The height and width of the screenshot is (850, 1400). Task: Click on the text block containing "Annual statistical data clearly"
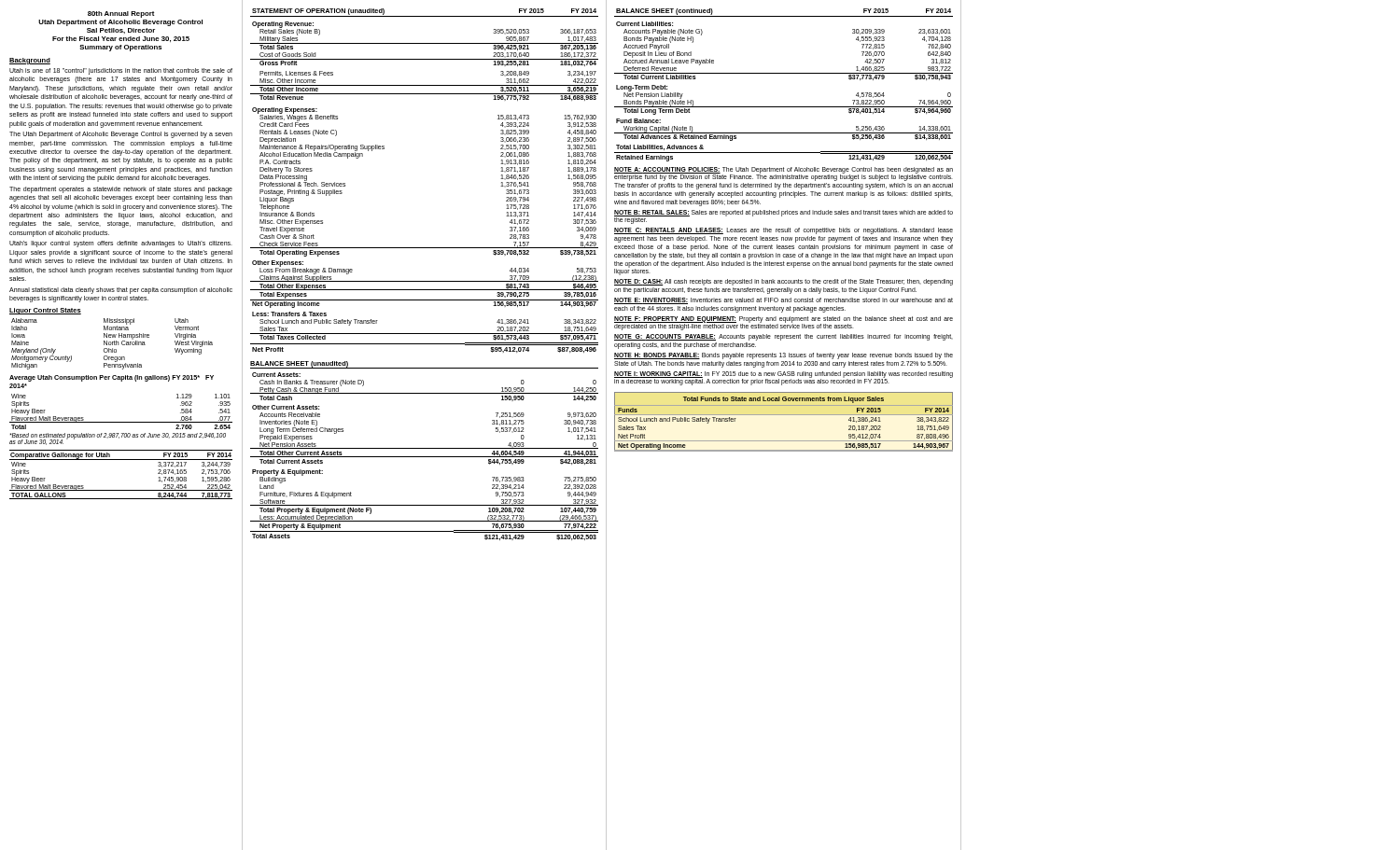tap(121, 294)
